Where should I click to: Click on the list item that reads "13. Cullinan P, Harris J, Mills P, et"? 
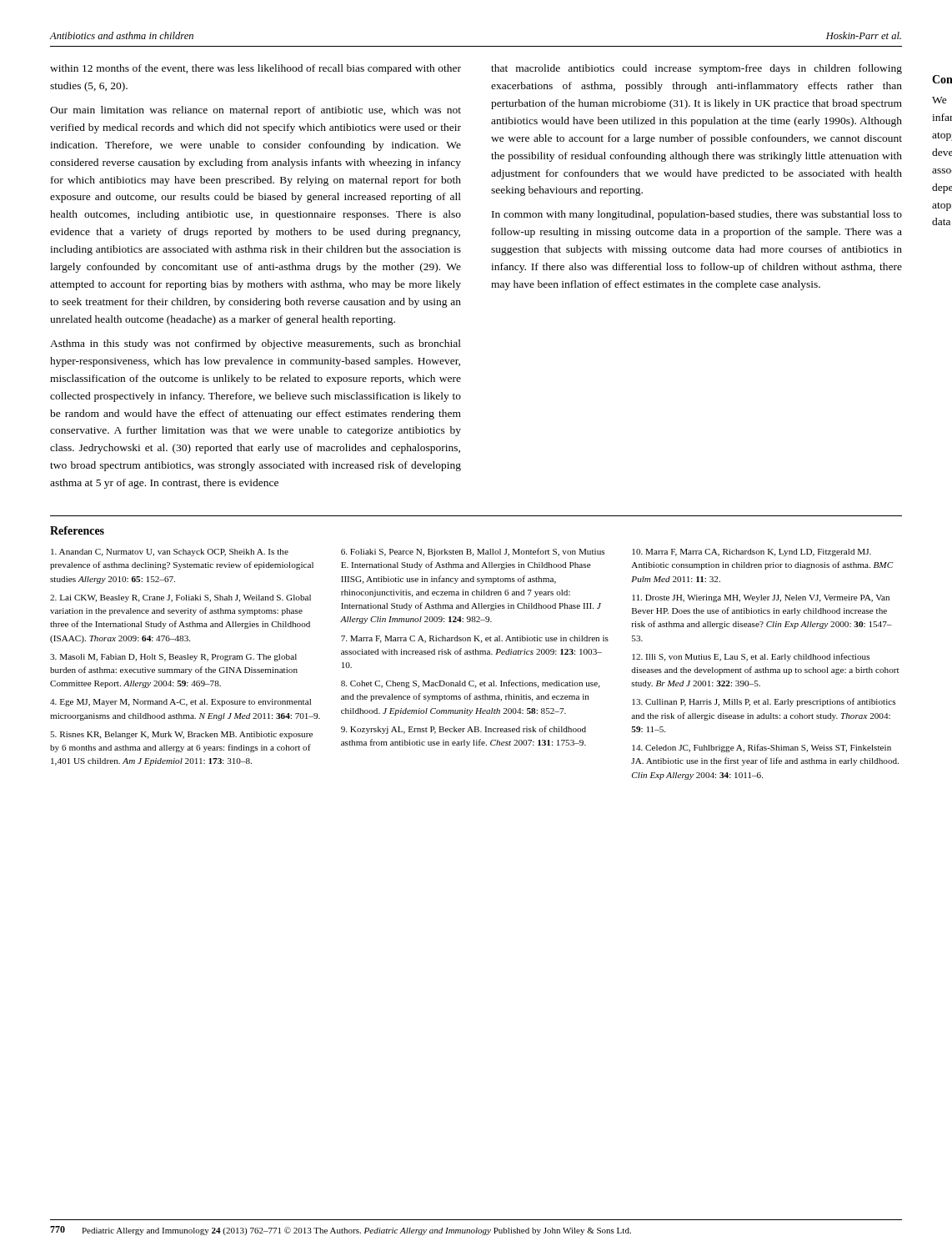(x=764, y=715)
